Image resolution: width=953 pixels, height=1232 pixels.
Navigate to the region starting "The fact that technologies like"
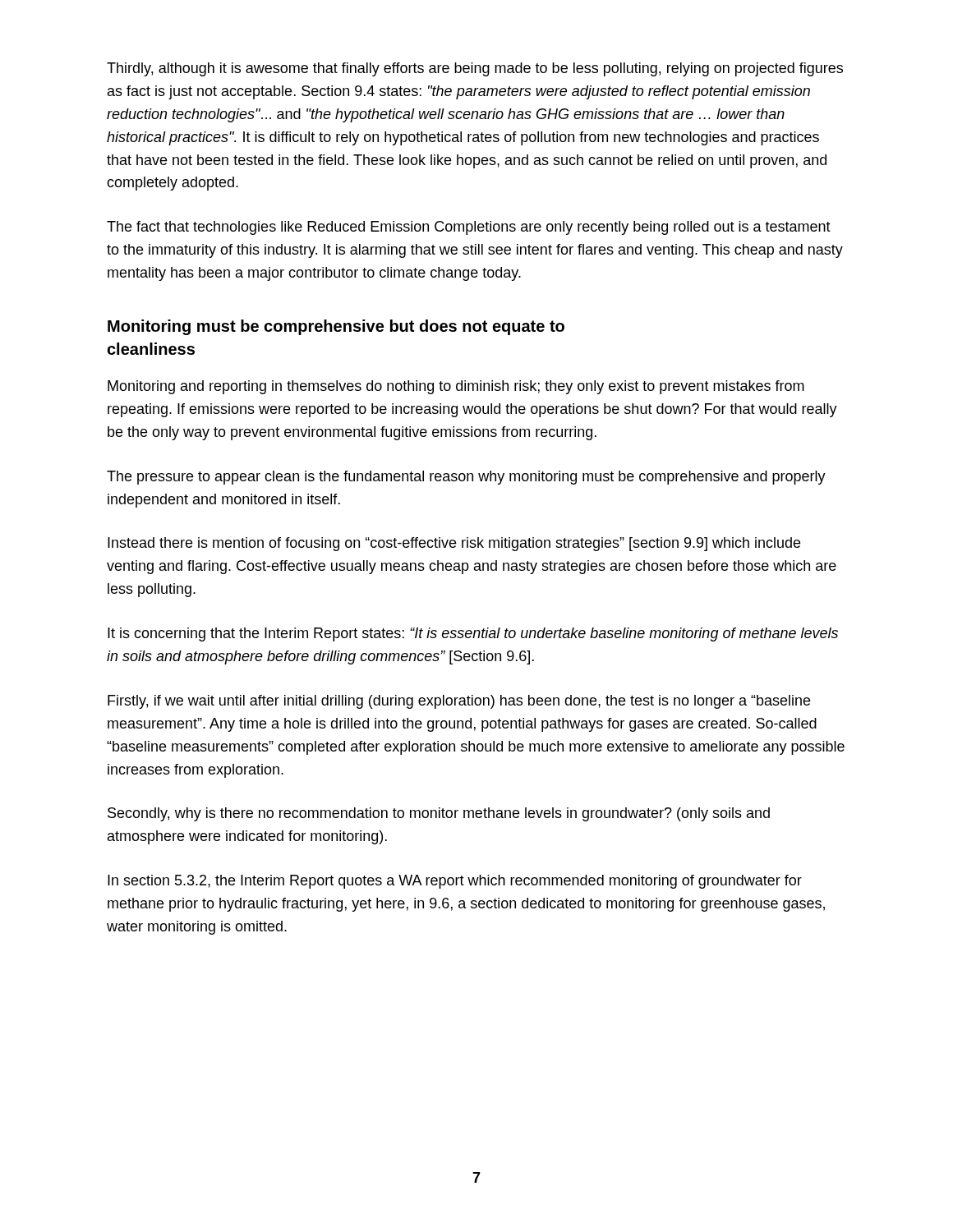tap(475, 250)
